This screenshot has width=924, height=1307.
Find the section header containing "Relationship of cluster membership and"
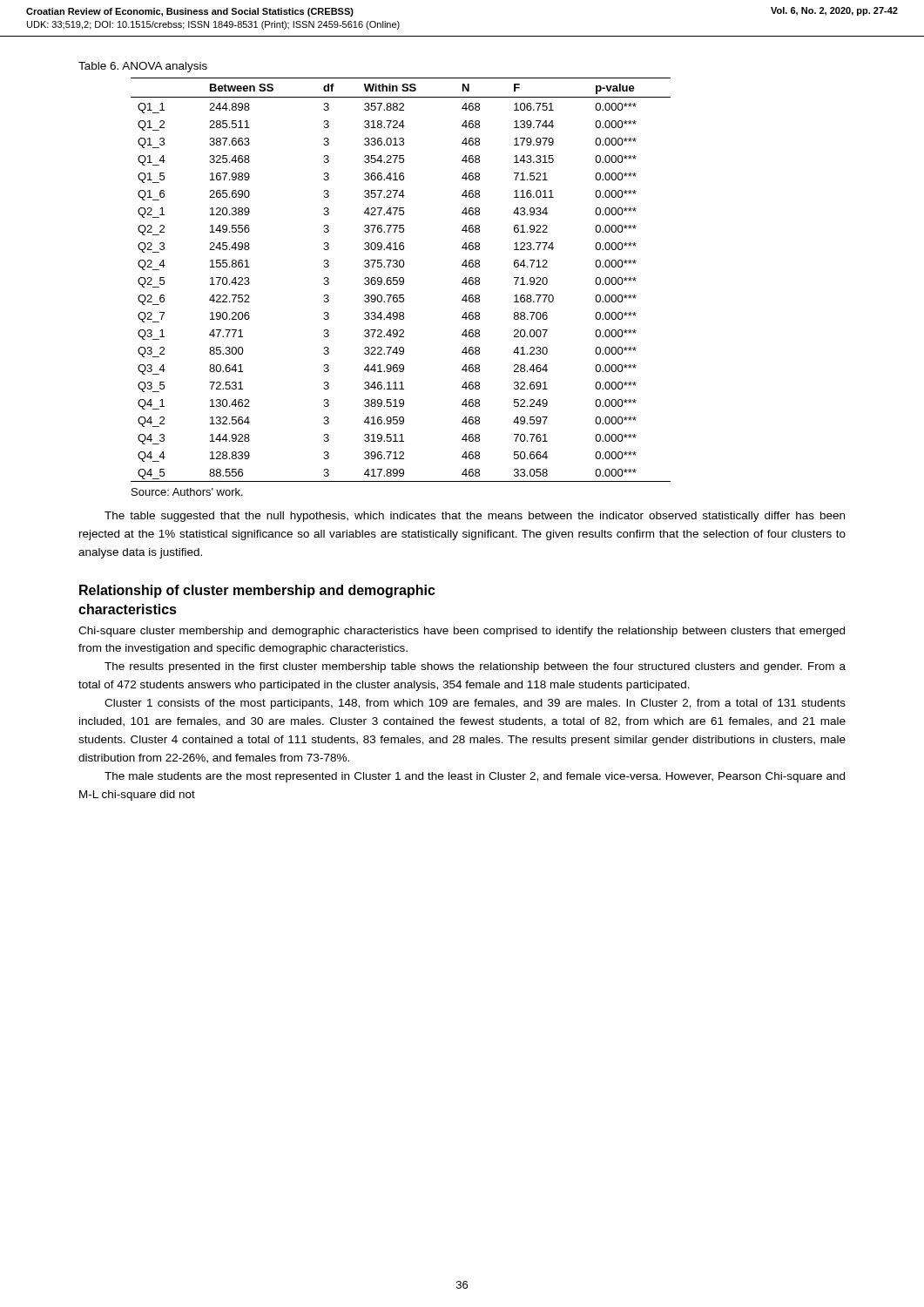click(x=257, y=600)
